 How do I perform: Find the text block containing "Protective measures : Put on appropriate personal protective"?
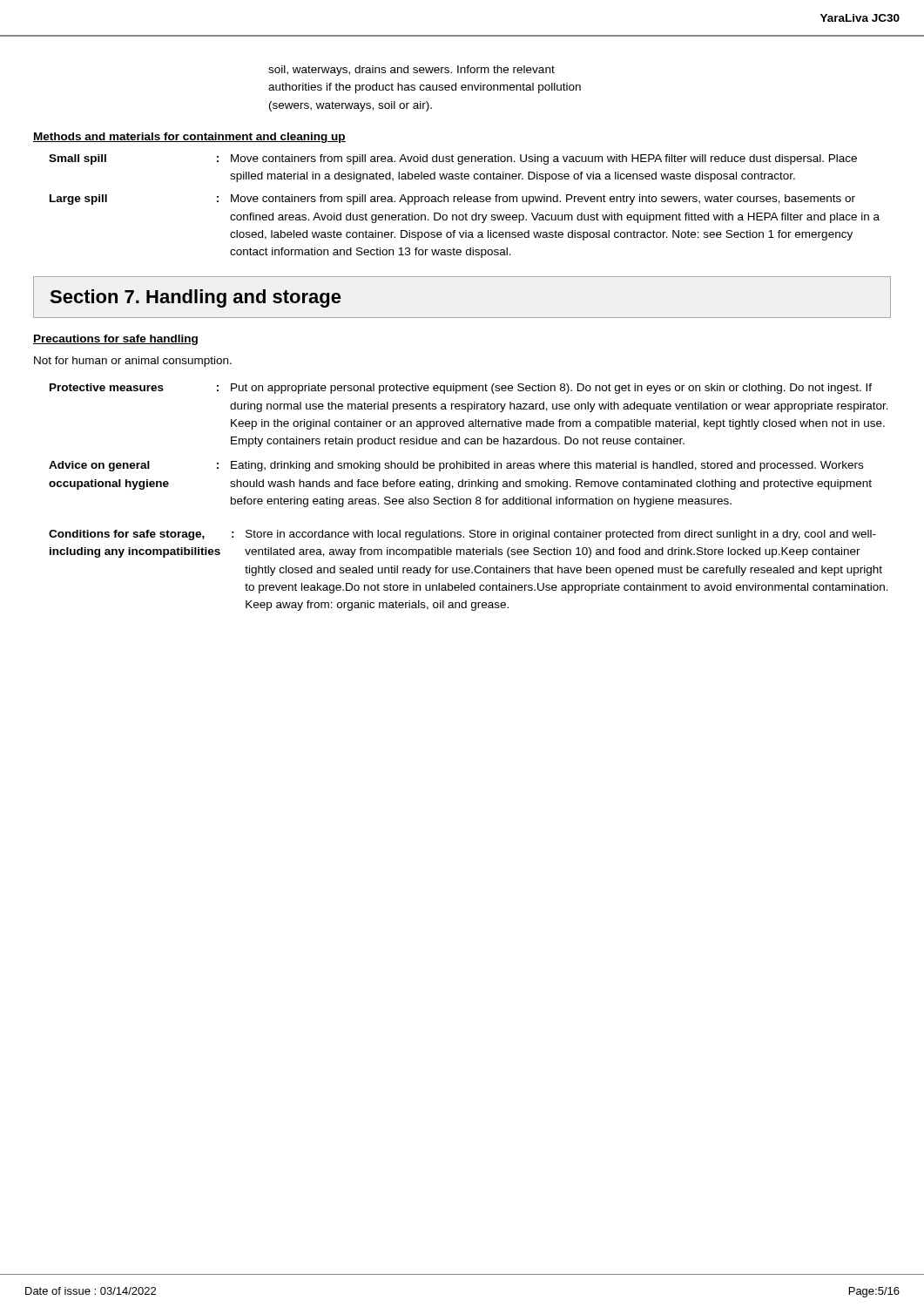pyautogui.click(x=462, y=415)
